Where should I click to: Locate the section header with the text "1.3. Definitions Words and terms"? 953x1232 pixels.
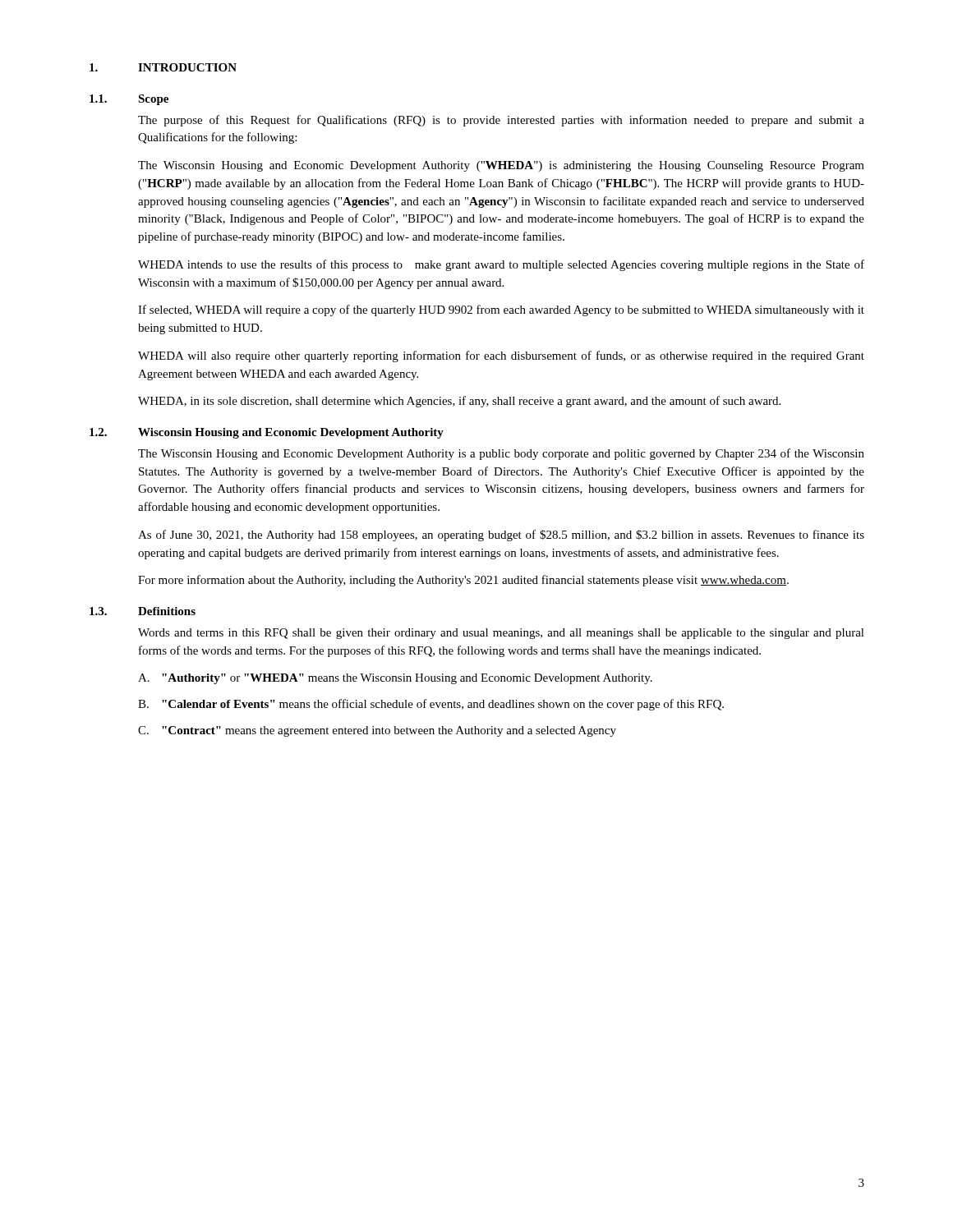tap(476, 675)
